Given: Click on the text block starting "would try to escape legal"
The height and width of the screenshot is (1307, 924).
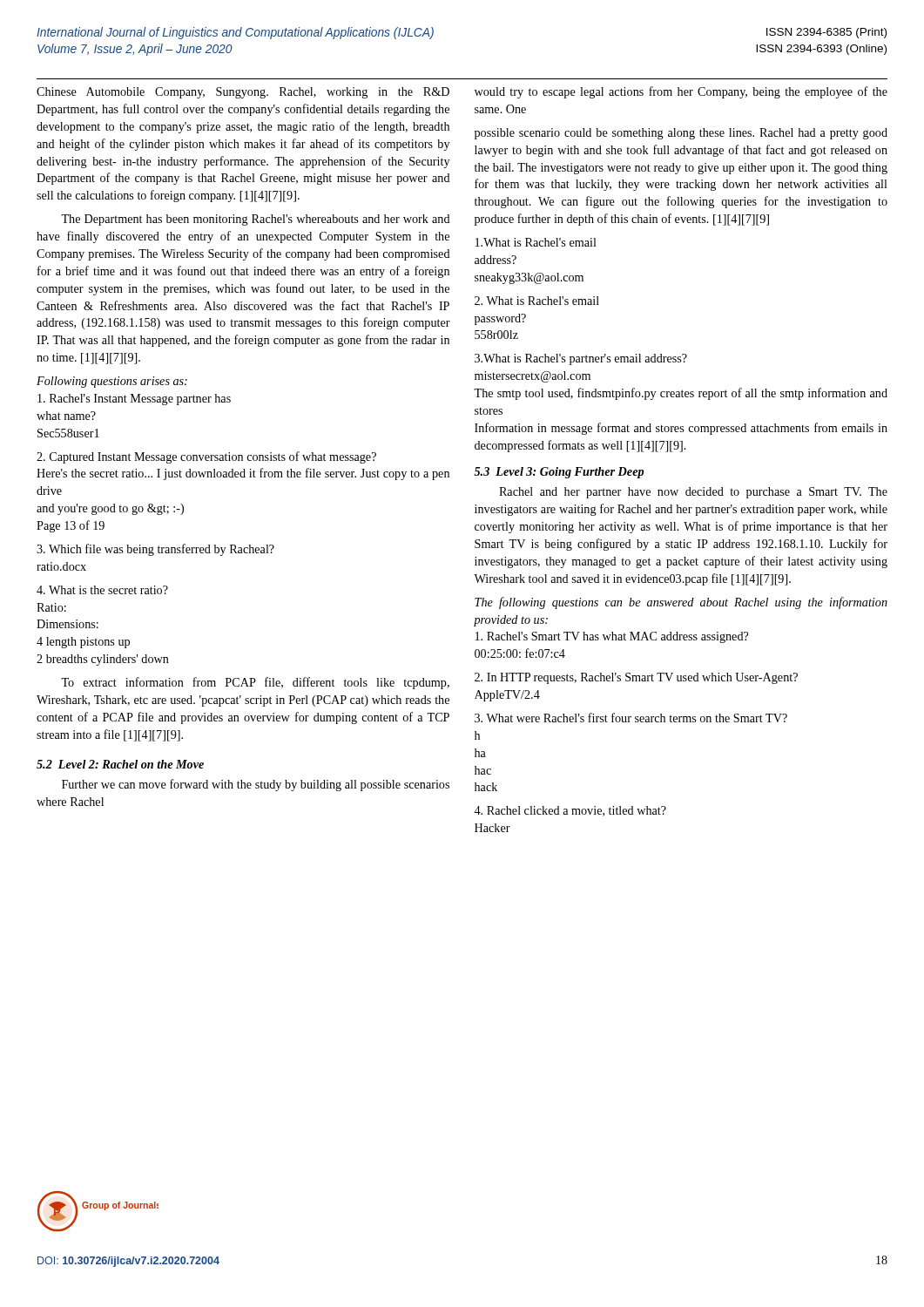Looking at the screenshot, I should (681, 156).
